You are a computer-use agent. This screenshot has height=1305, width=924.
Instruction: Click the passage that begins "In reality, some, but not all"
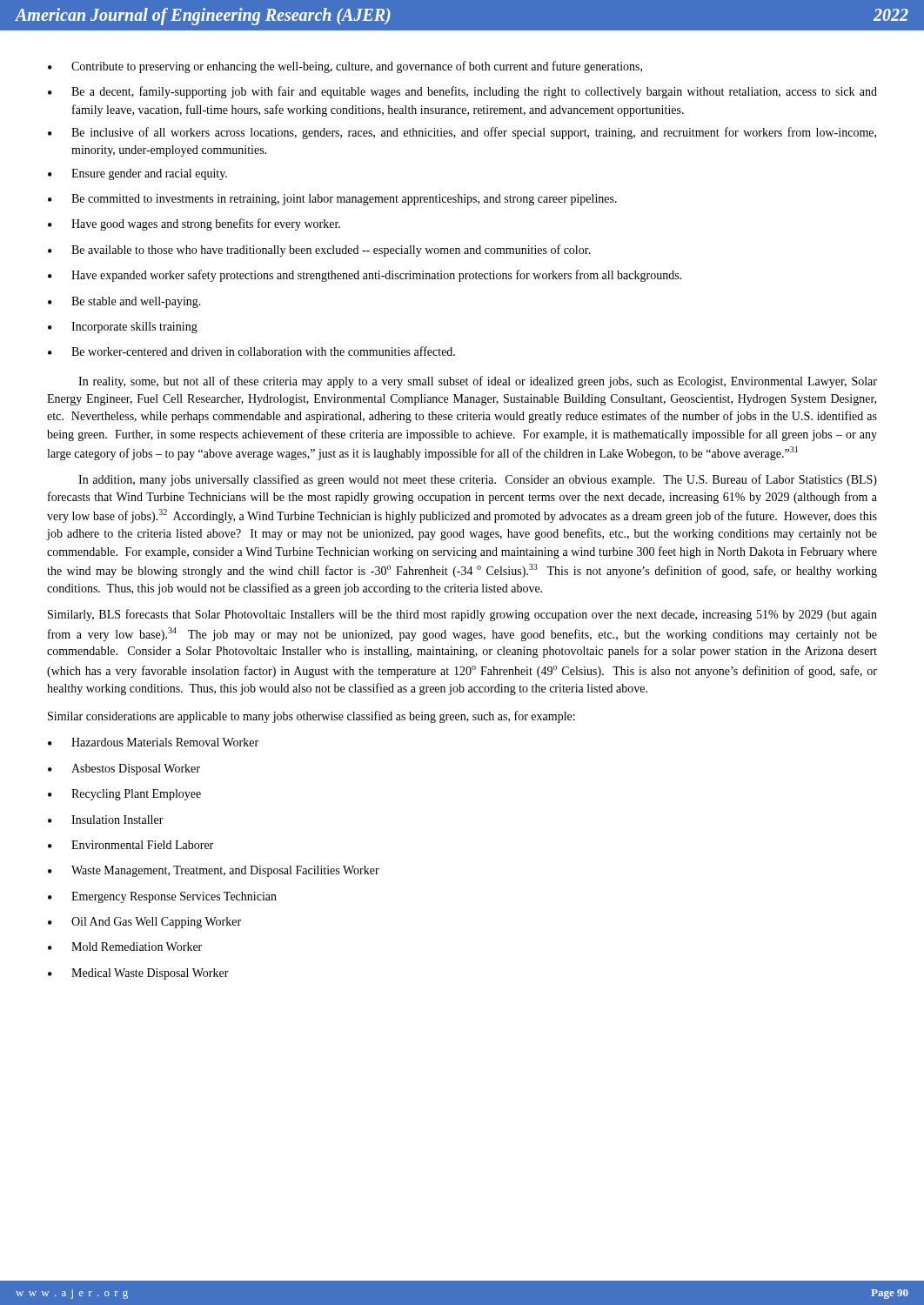(462, 417)
